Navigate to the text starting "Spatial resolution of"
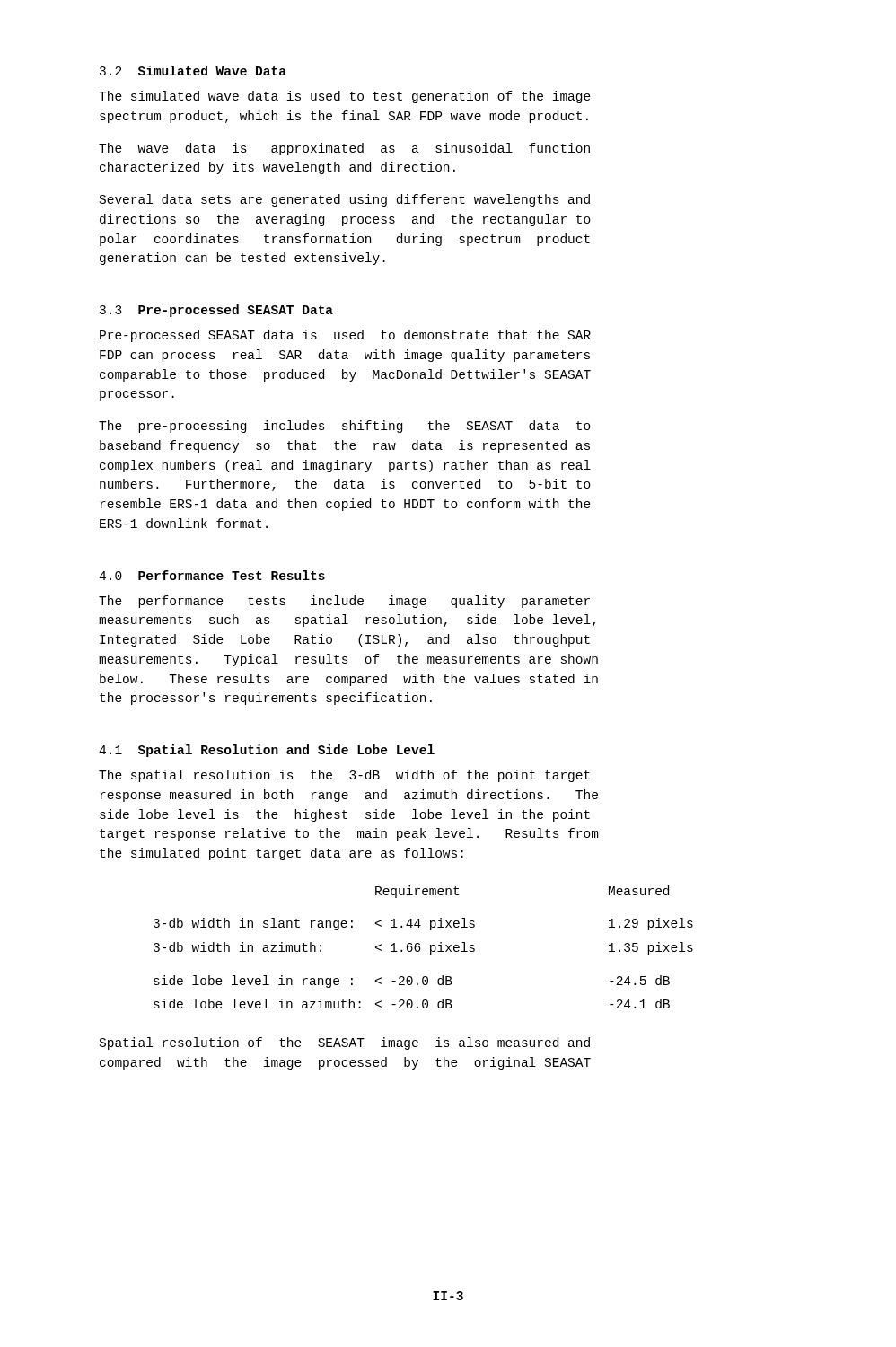 tap(345, 1053)
